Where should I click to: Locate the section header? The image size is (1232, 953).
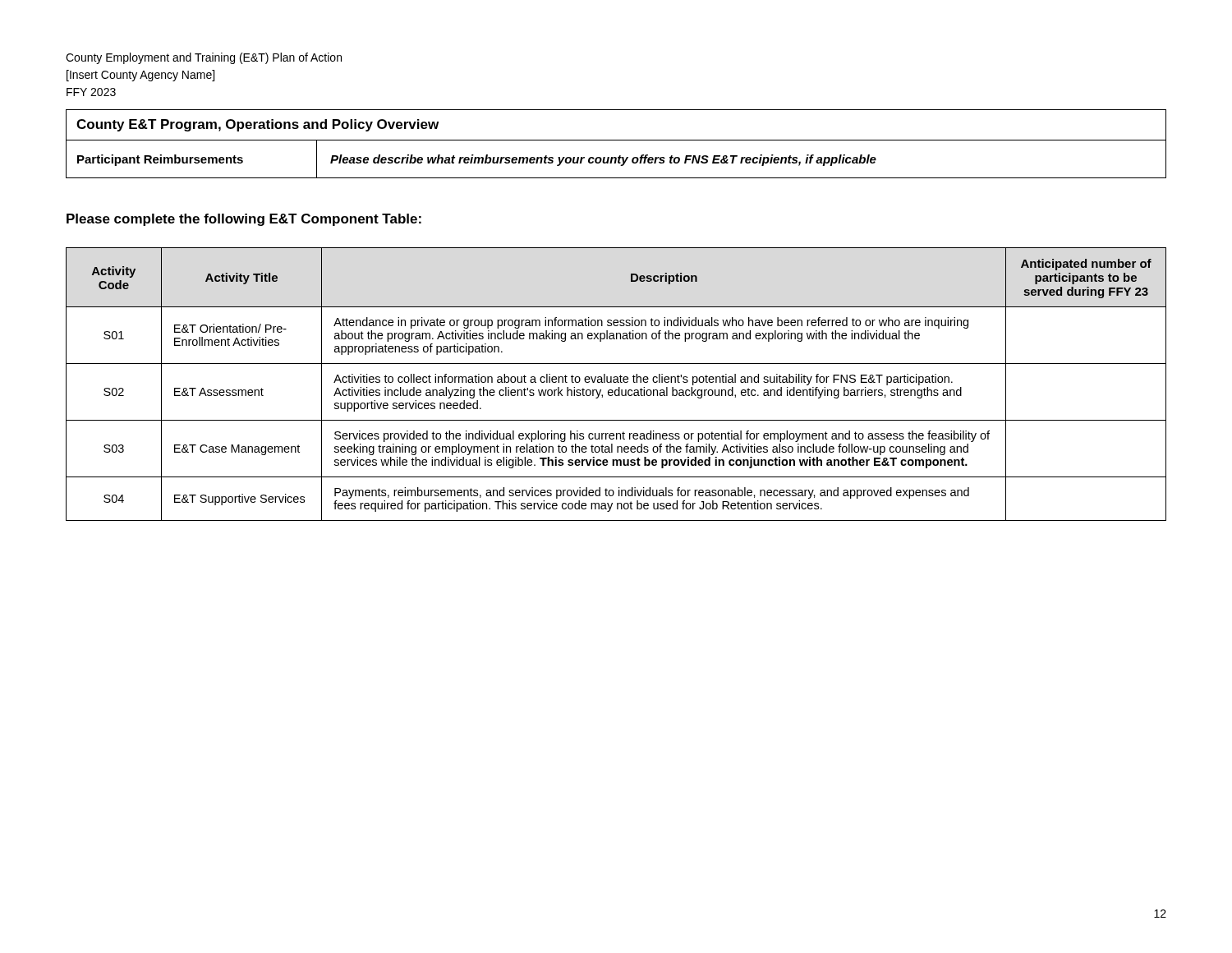(244, 219)
